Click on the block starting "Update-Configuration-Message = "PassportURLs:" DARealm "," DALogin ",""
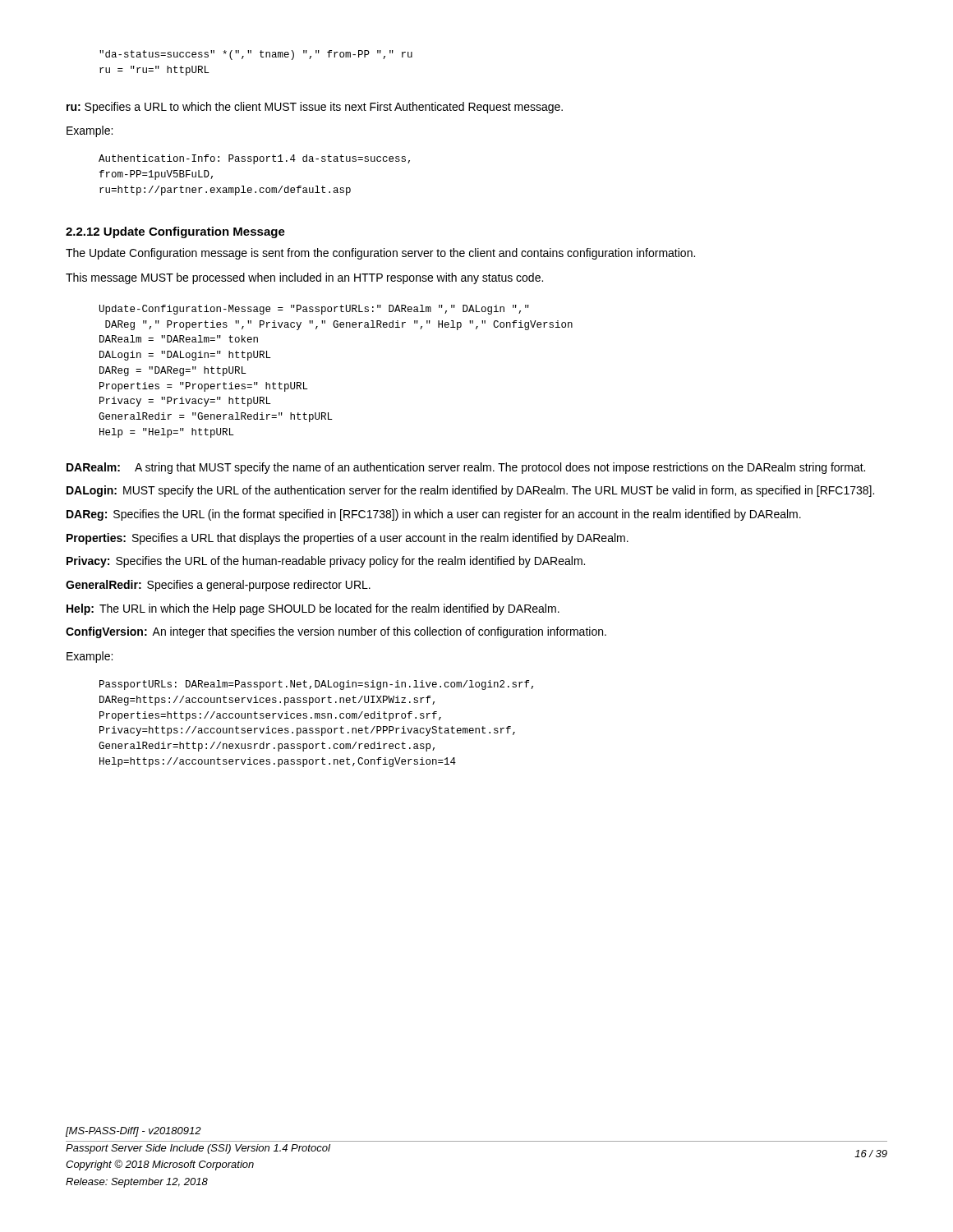This screenshot has width=953, height=1232. [x=314, y=310]
